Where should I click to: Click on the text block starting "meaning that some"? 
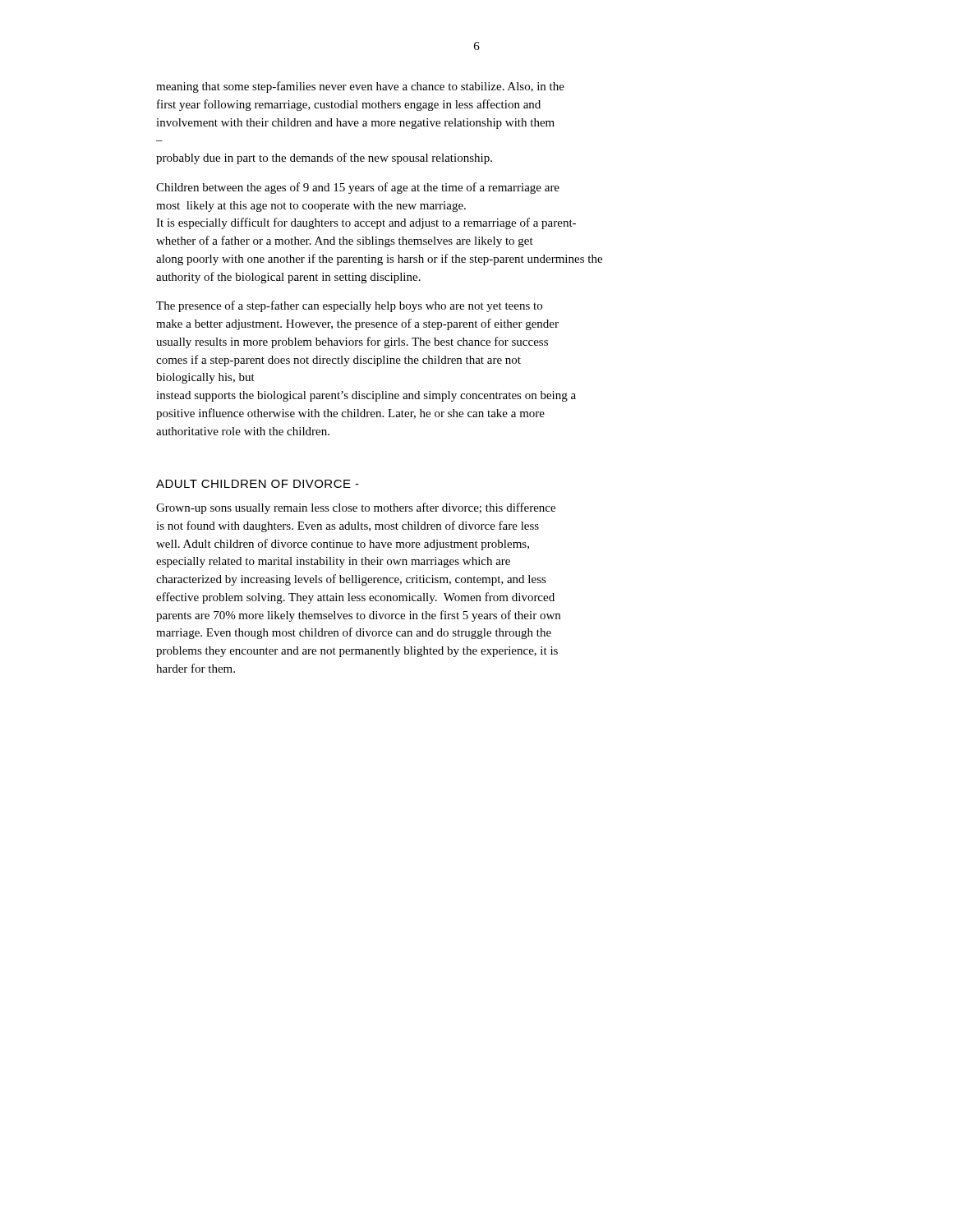[x=360, y=122]
